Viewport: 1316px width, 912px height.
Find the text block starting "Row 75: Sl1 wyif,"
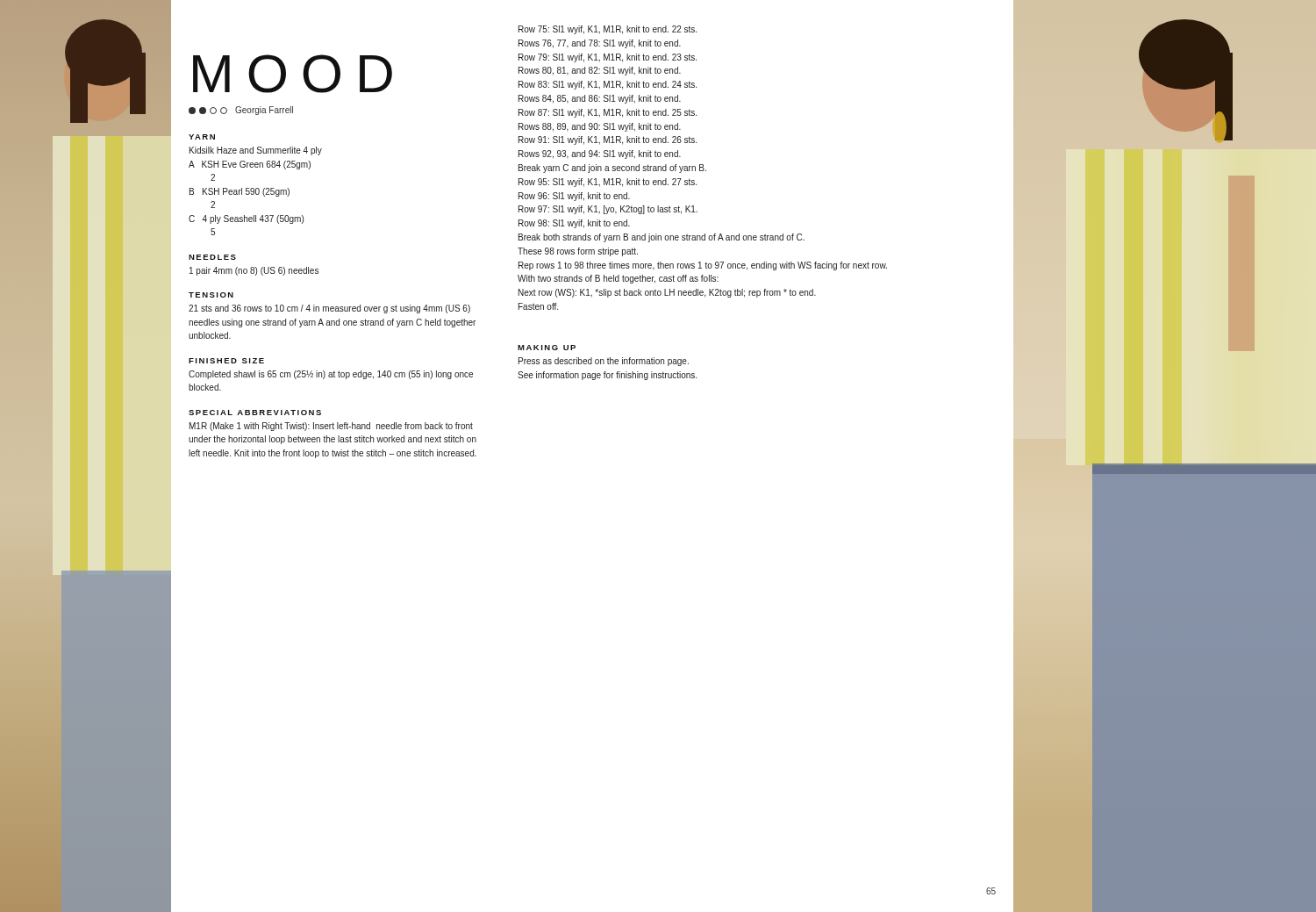[703, 168]
